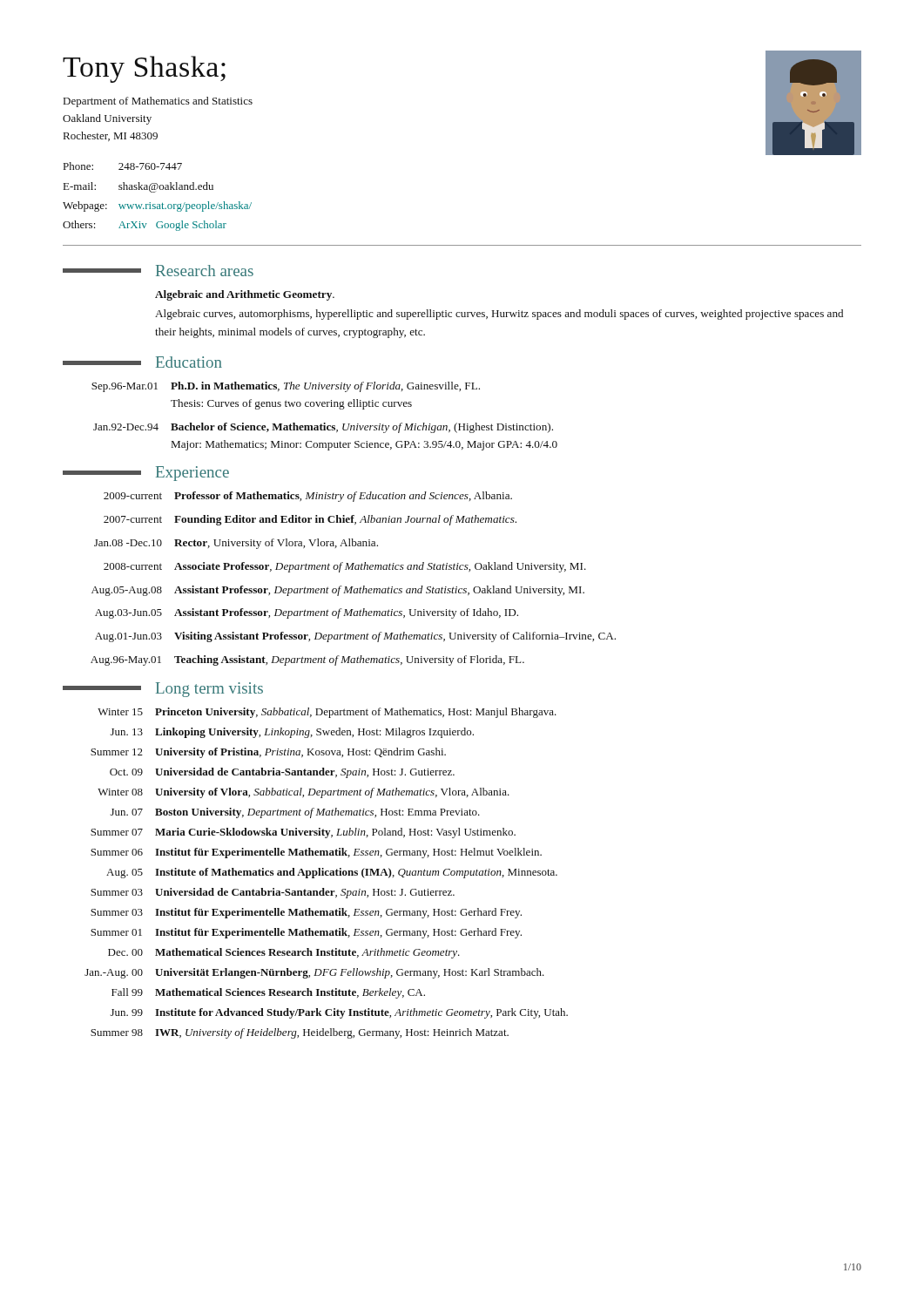924x1307 pixels.
Task: Select the list item with the text "2007-current Founding Editor"
Action: [462, 519]
